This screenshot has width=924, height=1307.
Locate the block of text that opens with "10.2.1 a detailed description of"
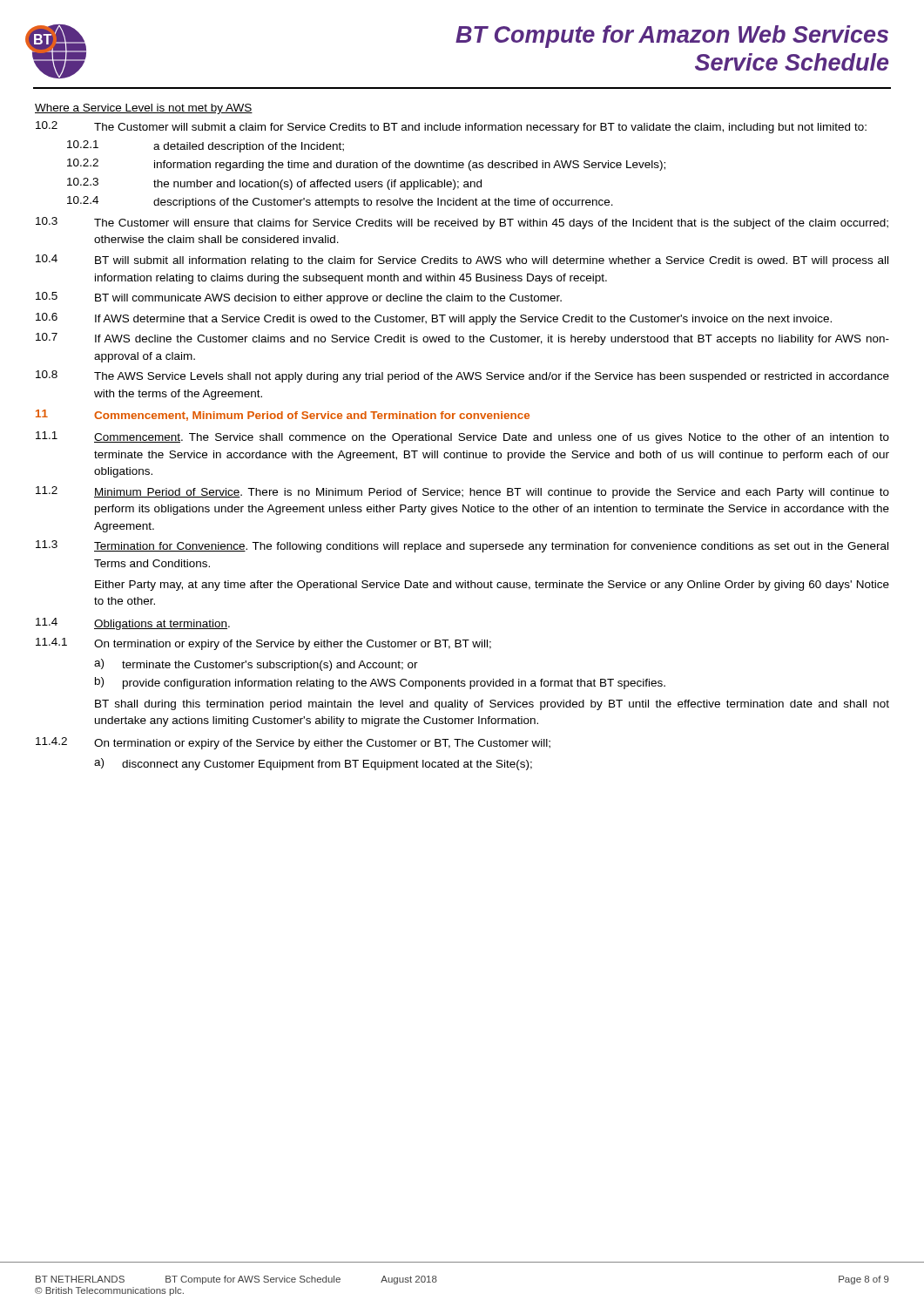[x=206, y=146]
